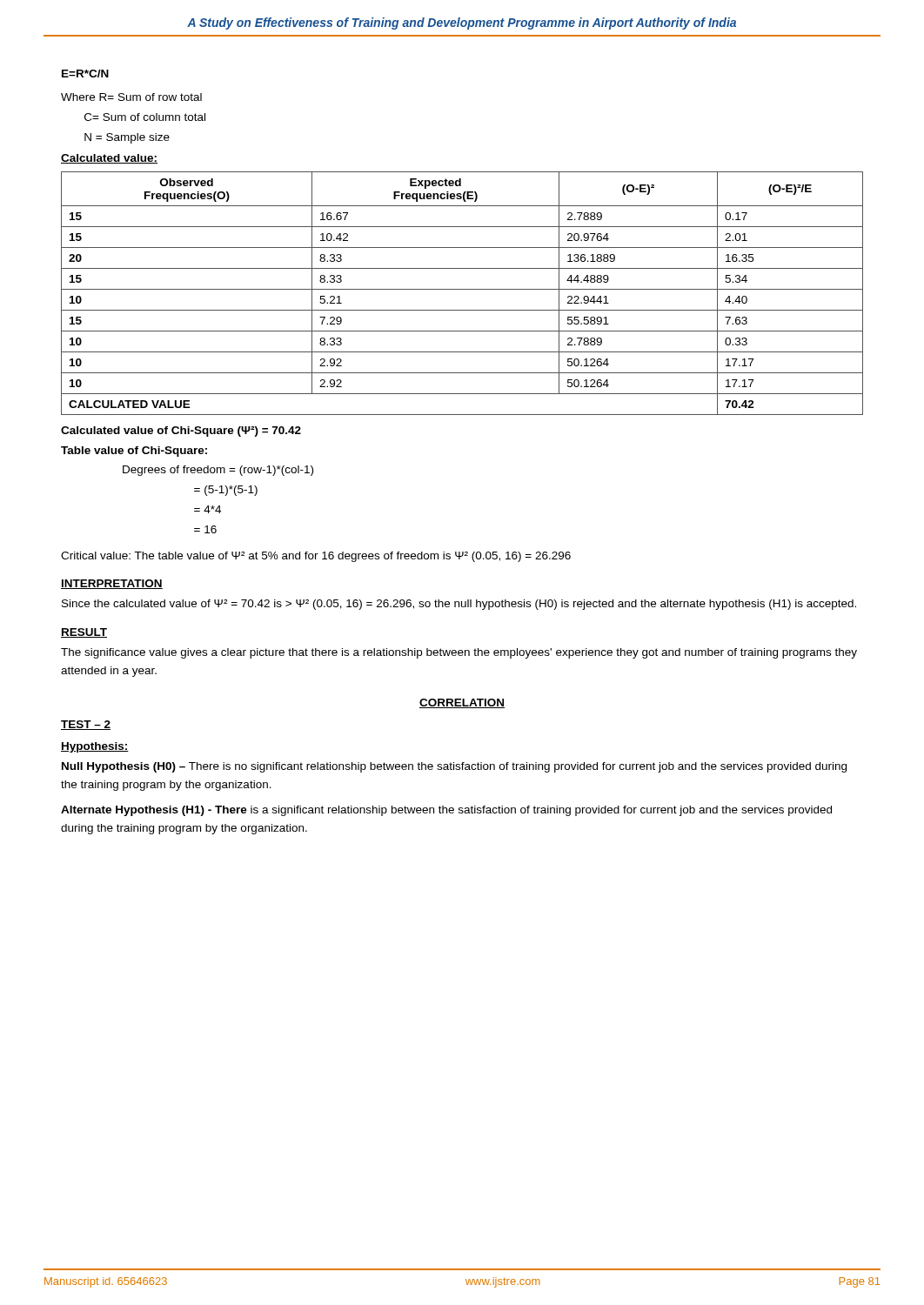The height and width of the screenshot is (1305, 924).
Task: Select the block starting "Null Hypothesis (H0) –"
Action: [x=454, y=775]
